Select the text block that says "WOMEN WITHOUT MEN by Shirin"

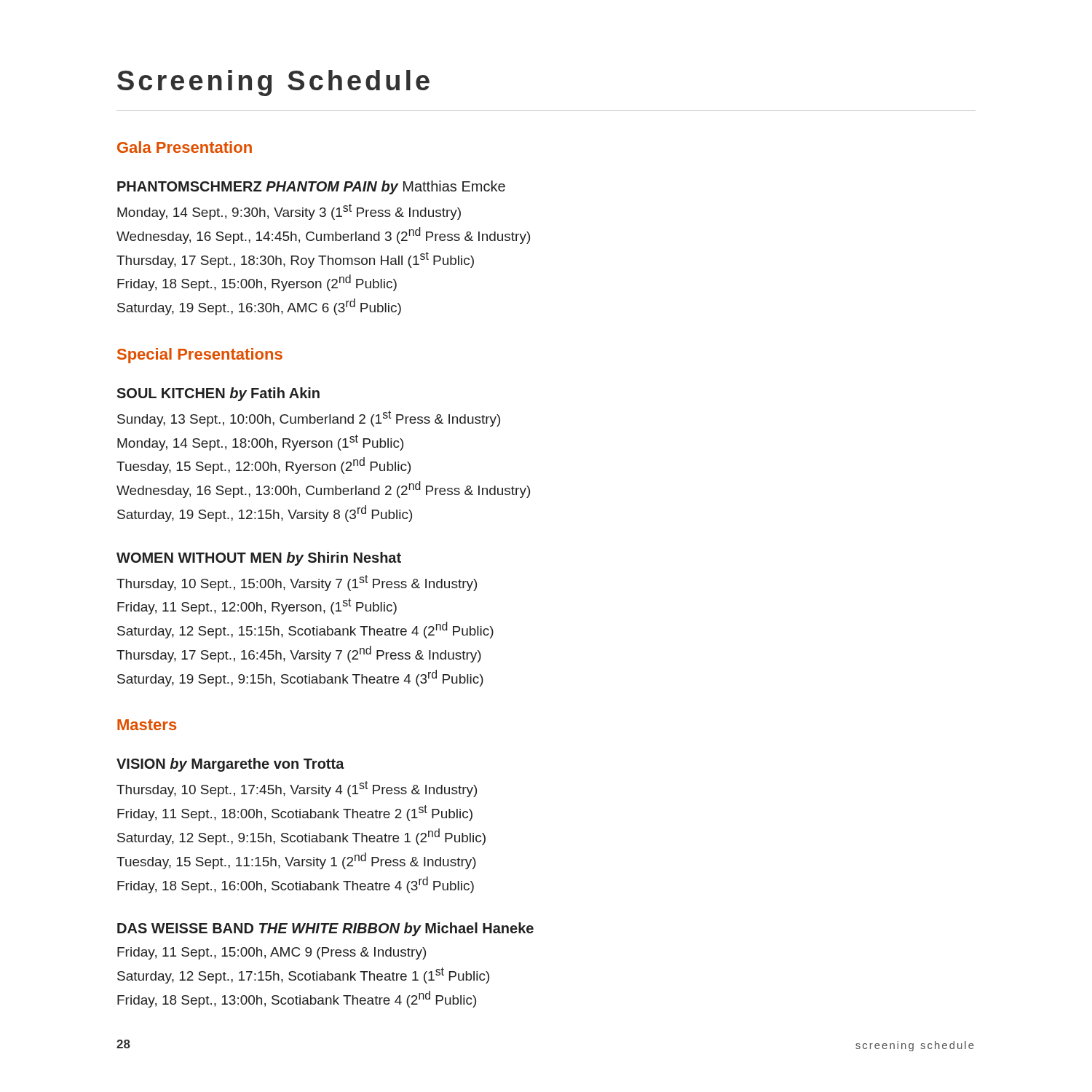point(259,559)
